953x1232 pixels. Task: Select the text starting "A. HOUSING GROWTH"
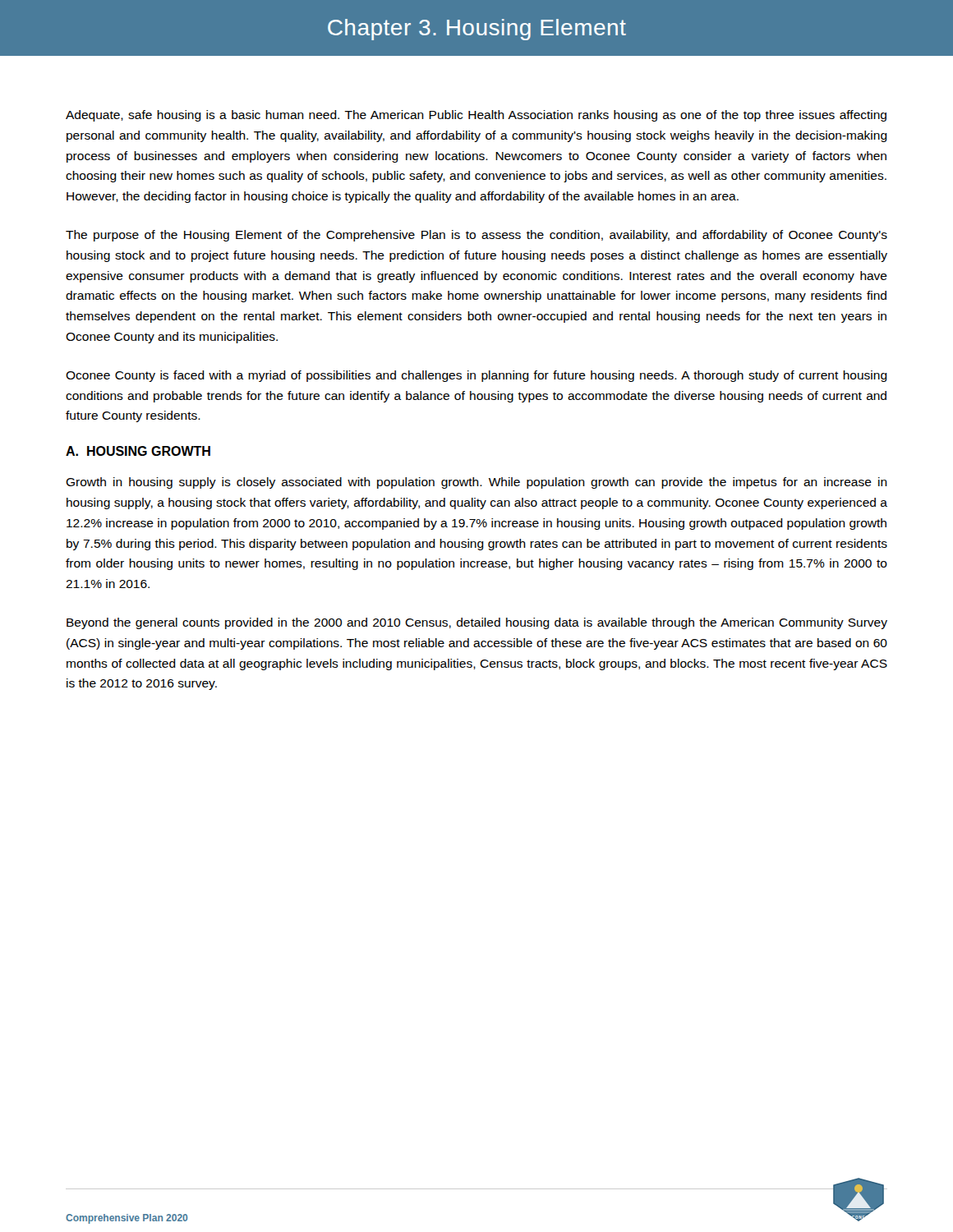138,451
